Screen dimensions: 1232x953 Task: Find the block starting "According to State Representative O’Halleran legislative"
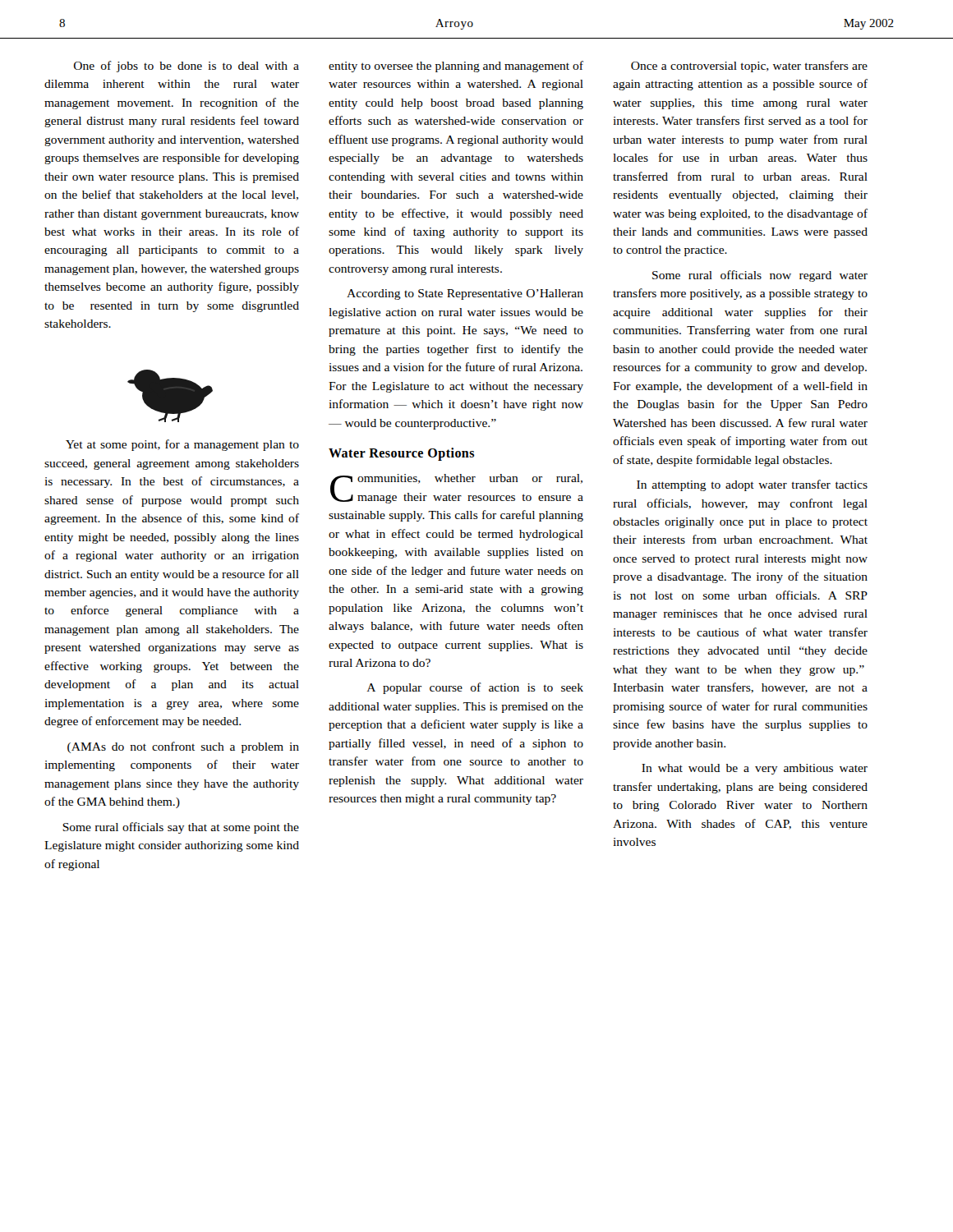(456, 358)
